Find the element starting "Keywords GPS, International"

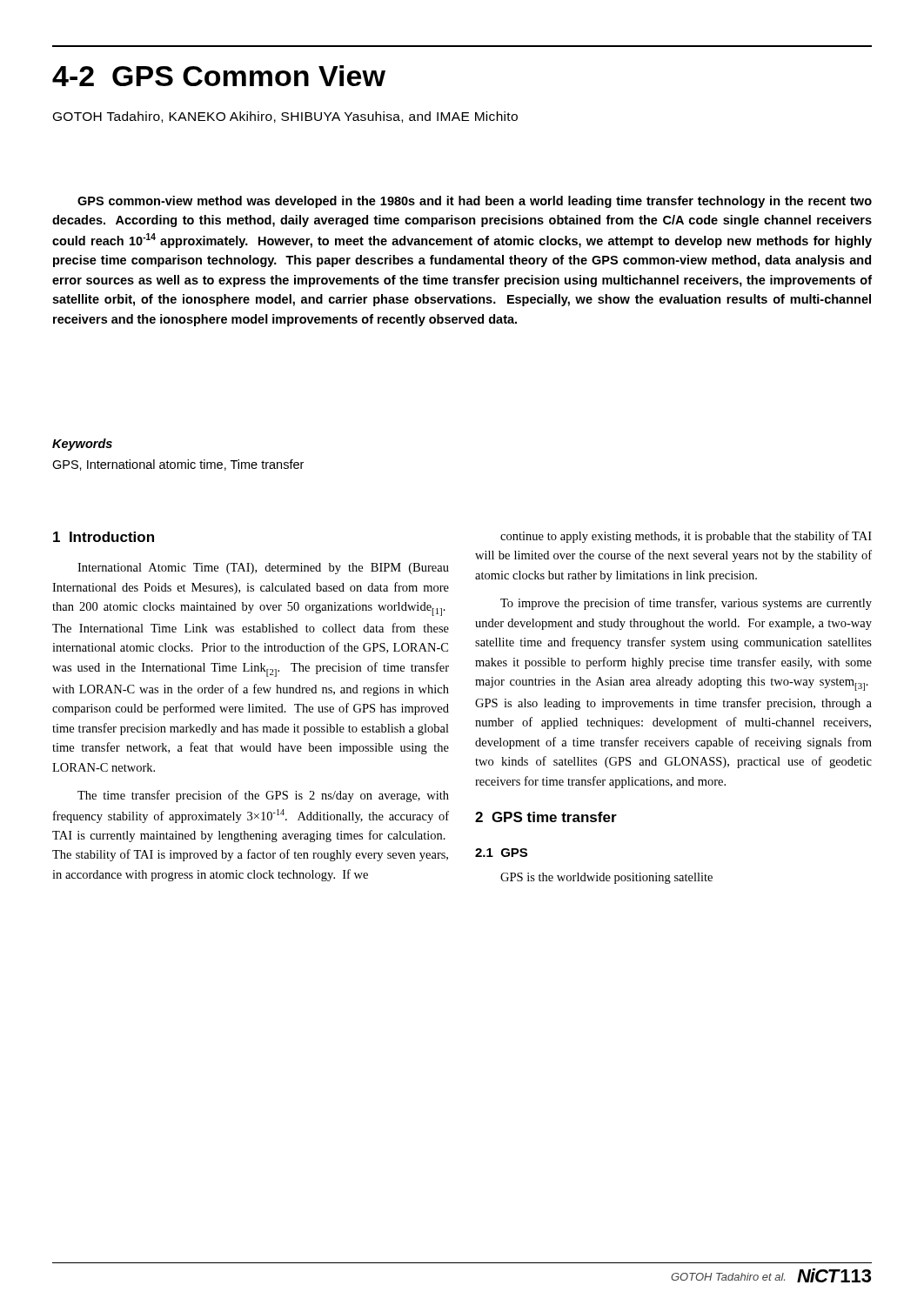click(82, 445)
